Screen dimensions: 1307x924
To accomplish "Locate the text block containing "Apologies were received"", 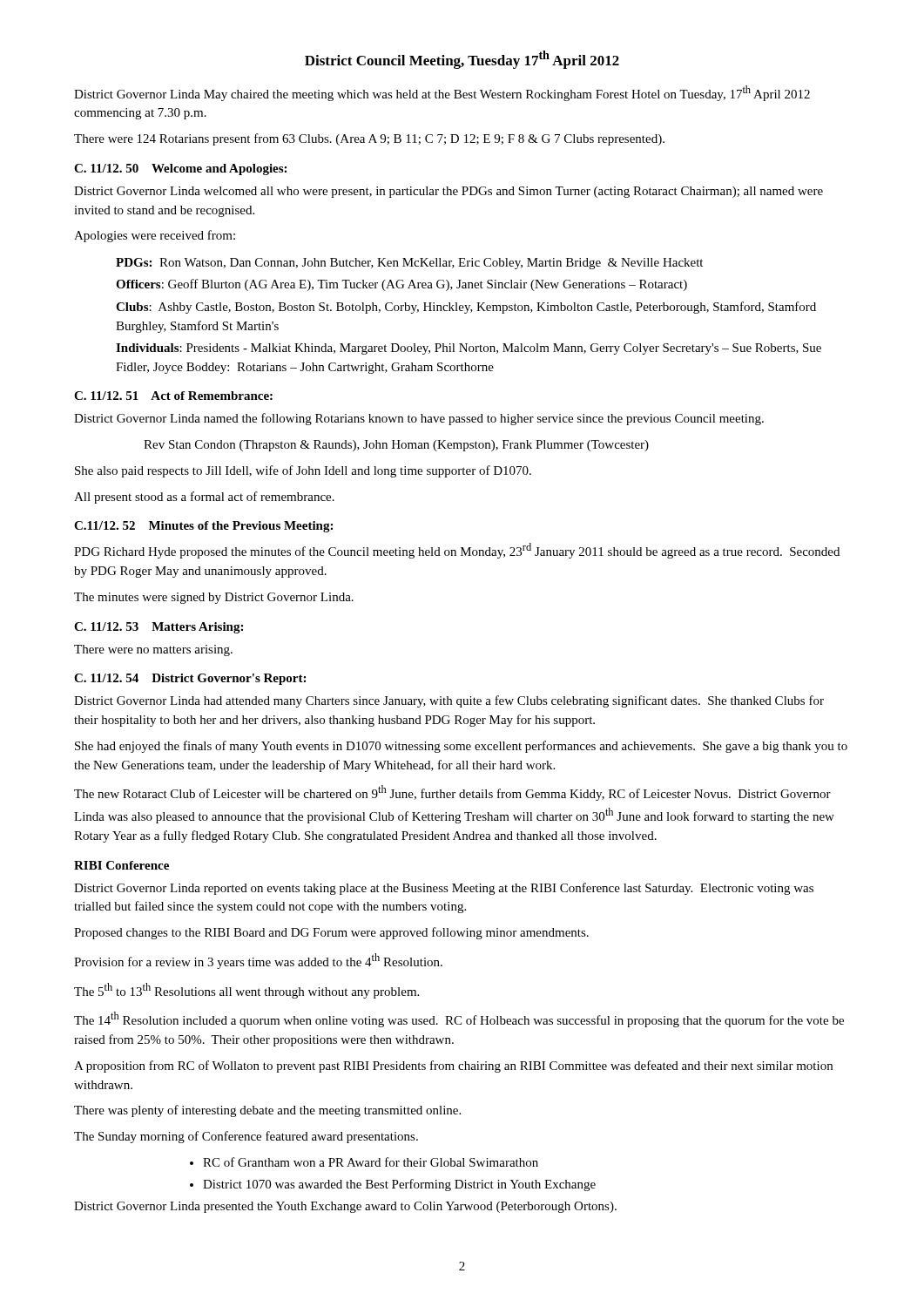I will [155, 236].
